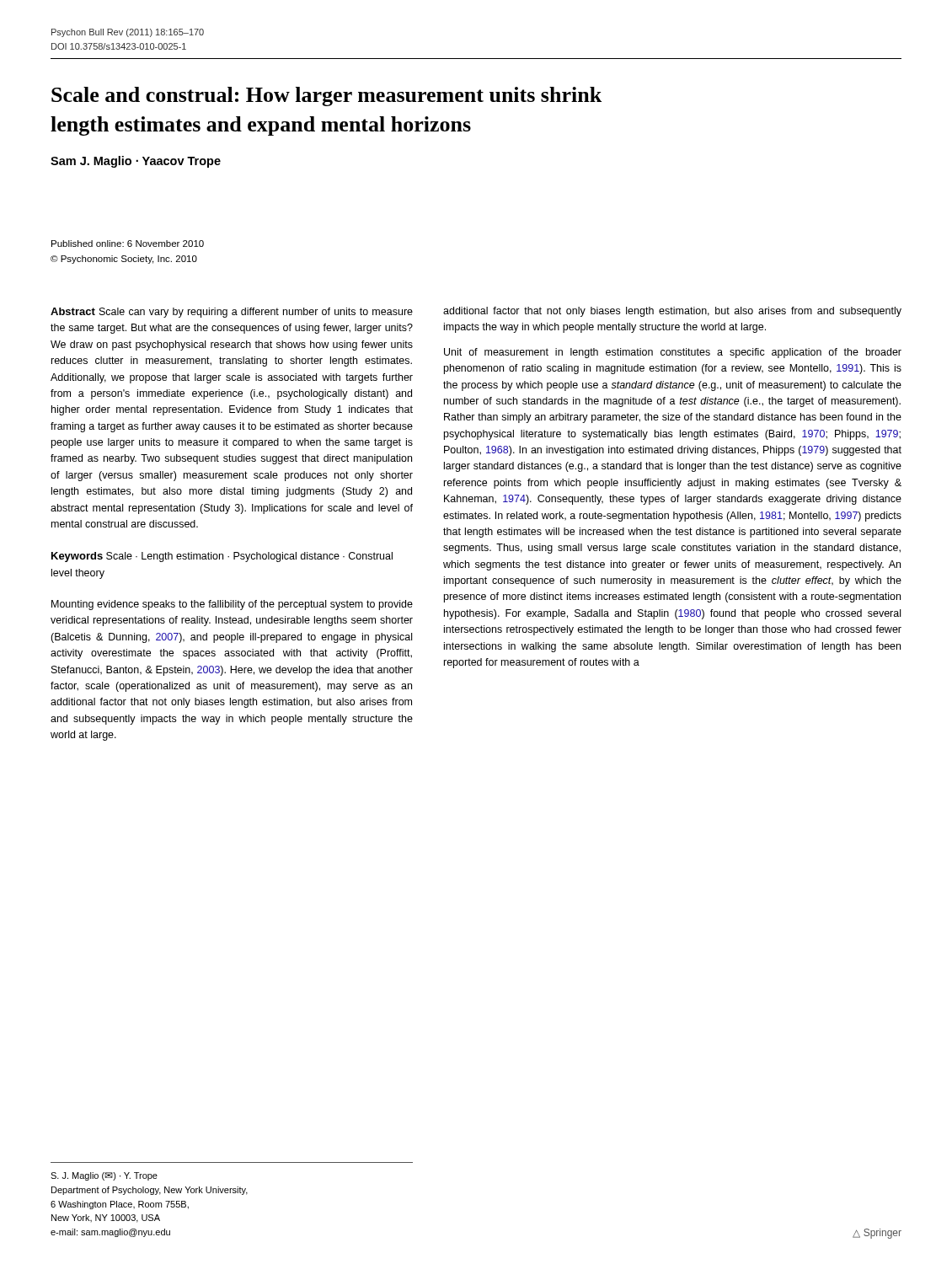Select the element starting "additional factor that not"
Viewport: 952px width, 1264px height.
[672, 487]
